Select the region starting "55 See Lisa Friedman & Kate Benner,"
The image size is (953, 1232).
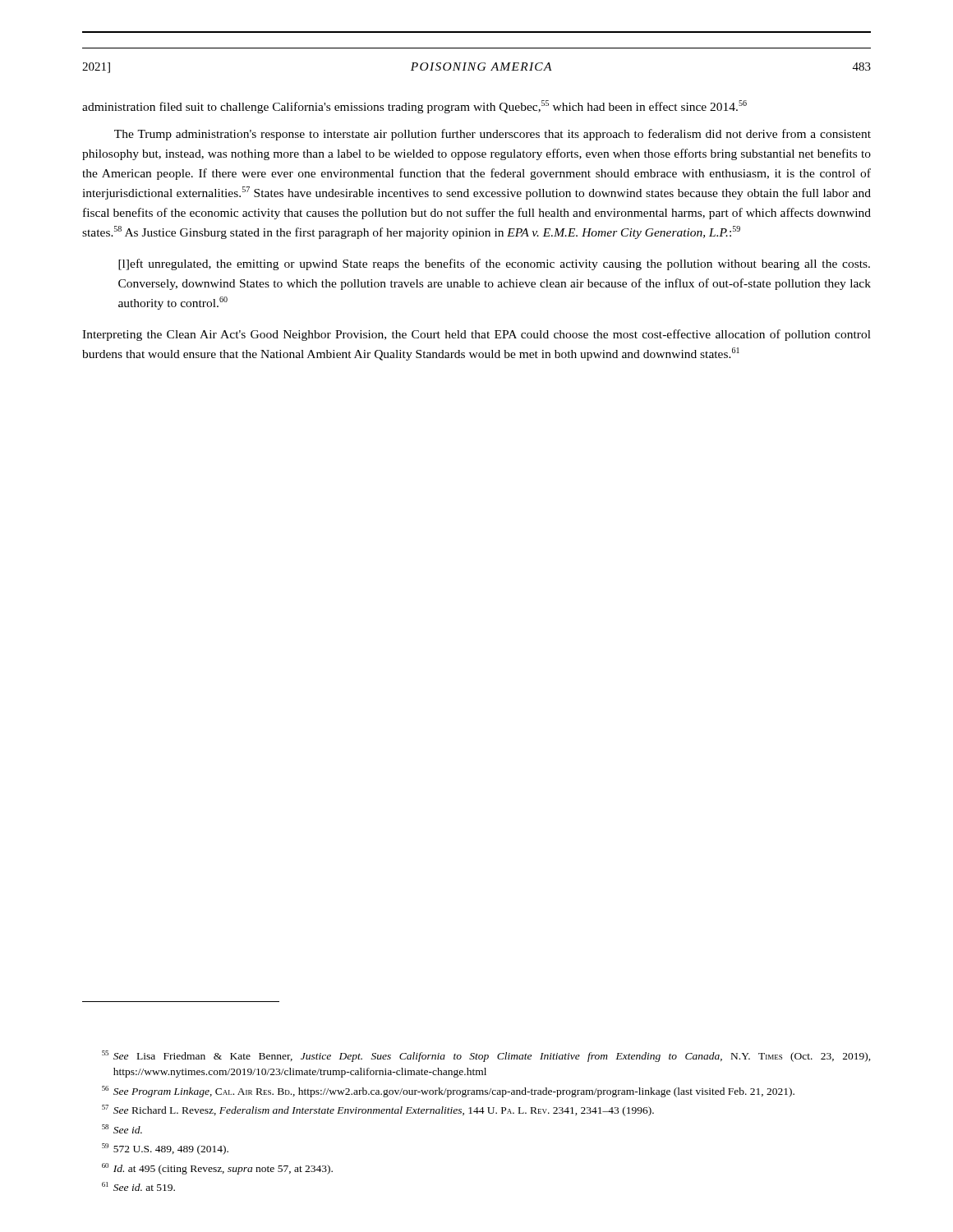476,1064
